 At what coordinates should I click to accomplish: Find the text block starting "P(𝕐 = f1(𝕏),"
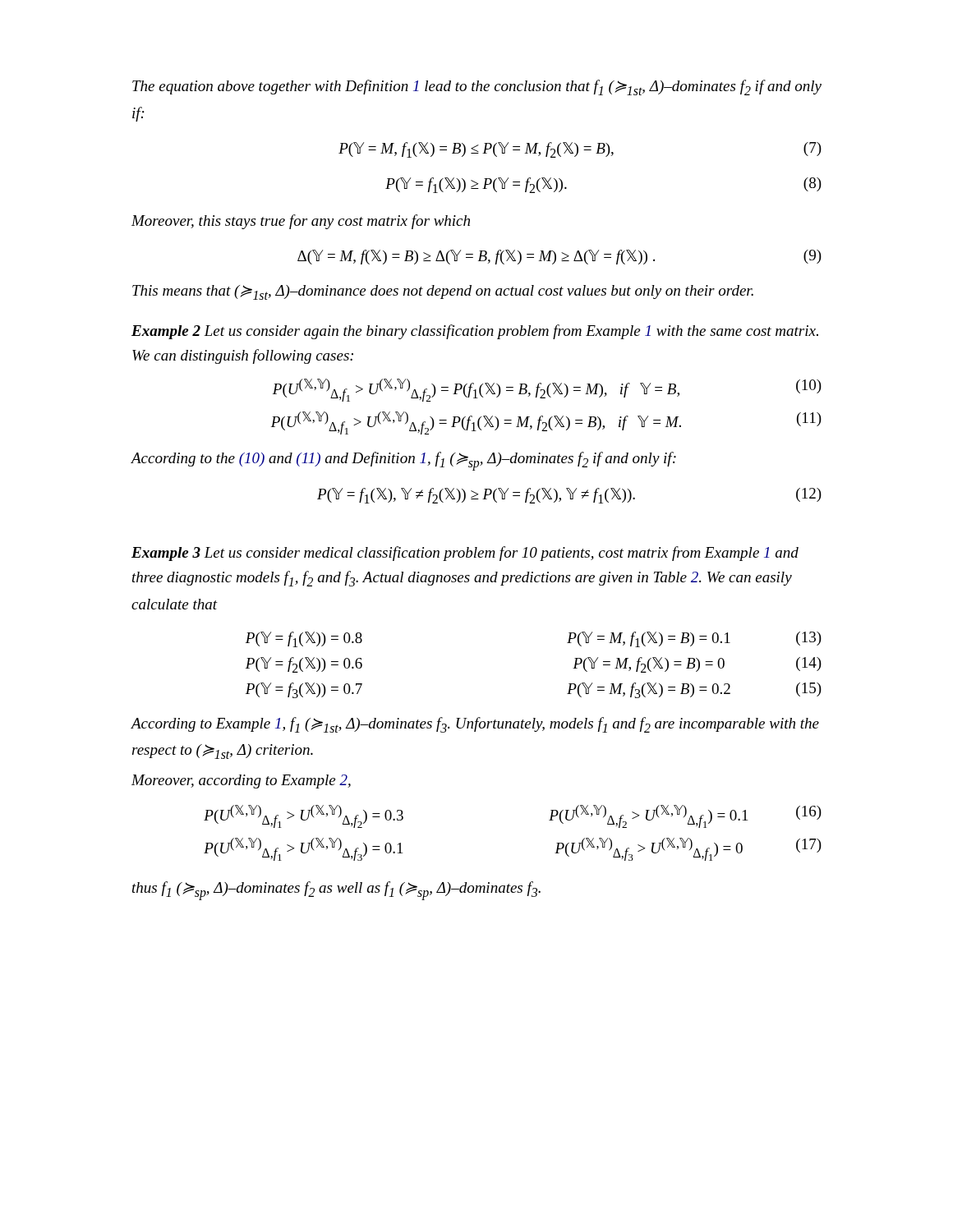pos(569,495)
